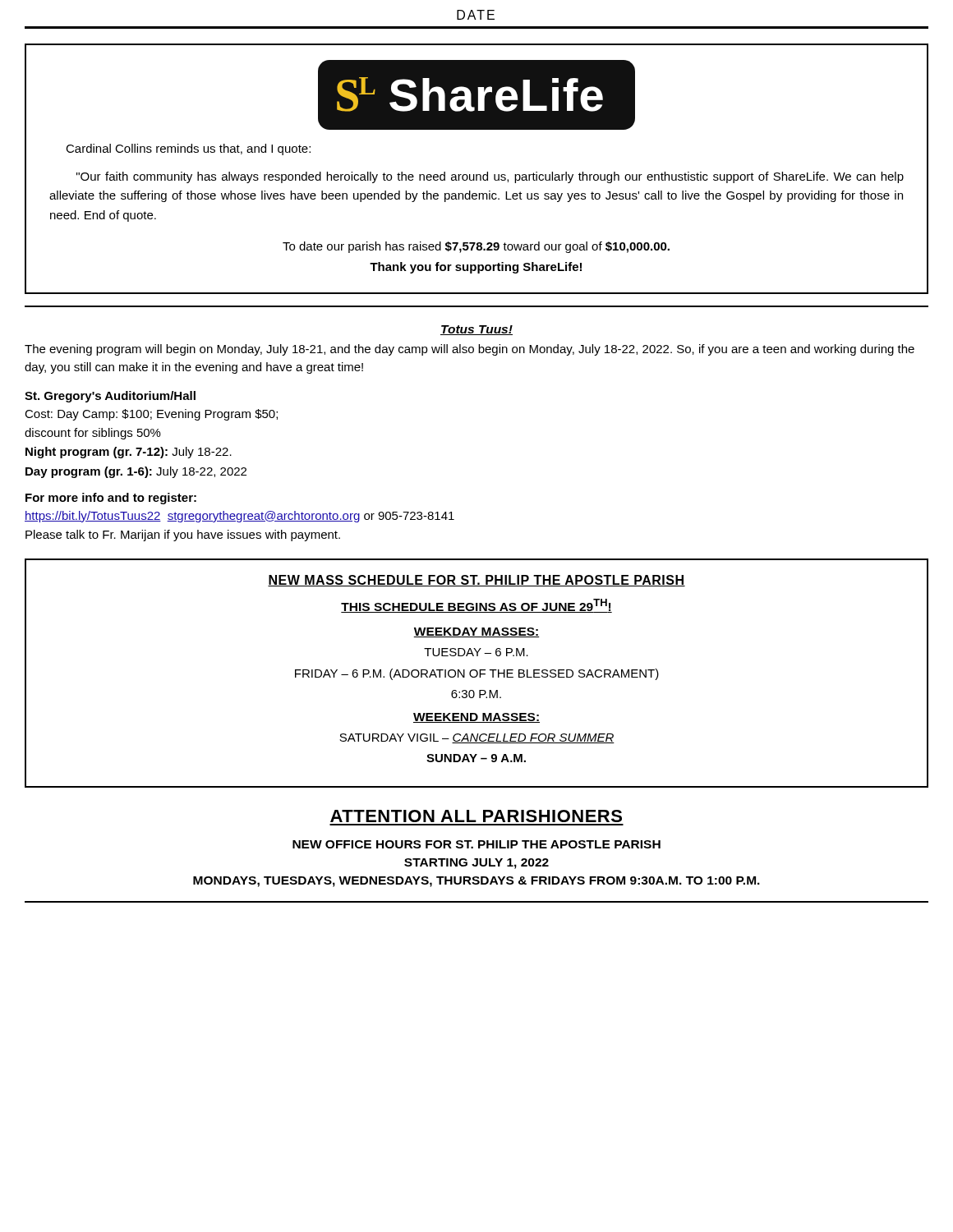Navigate to the text starting "NEW OFFICE HOURS FOR ST. PHILIP THE"
Viewport: 953px width, 1232px height.
coord(476,844)
